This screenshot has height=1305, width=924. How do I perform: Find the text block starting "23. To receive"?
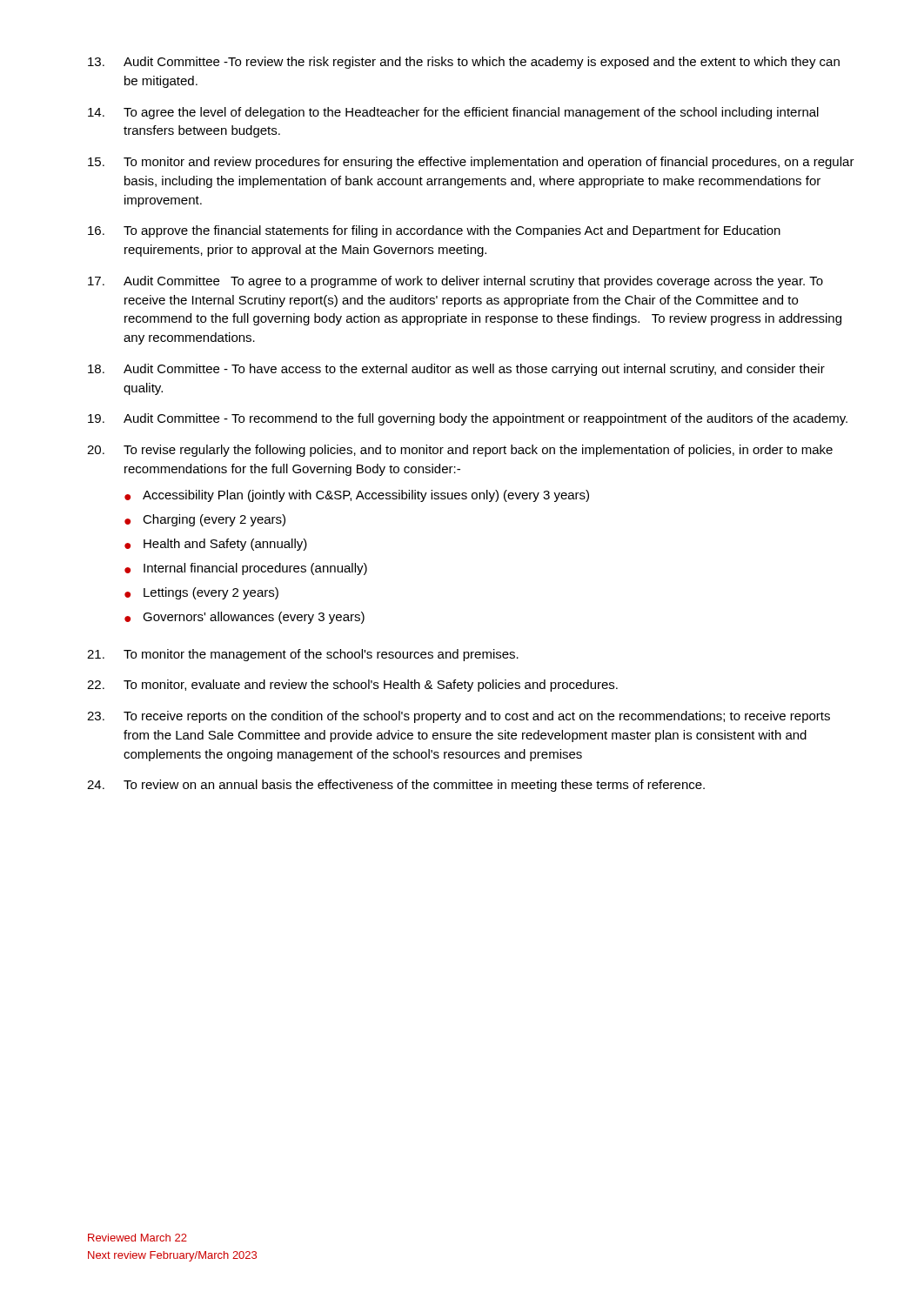(471, 735)
